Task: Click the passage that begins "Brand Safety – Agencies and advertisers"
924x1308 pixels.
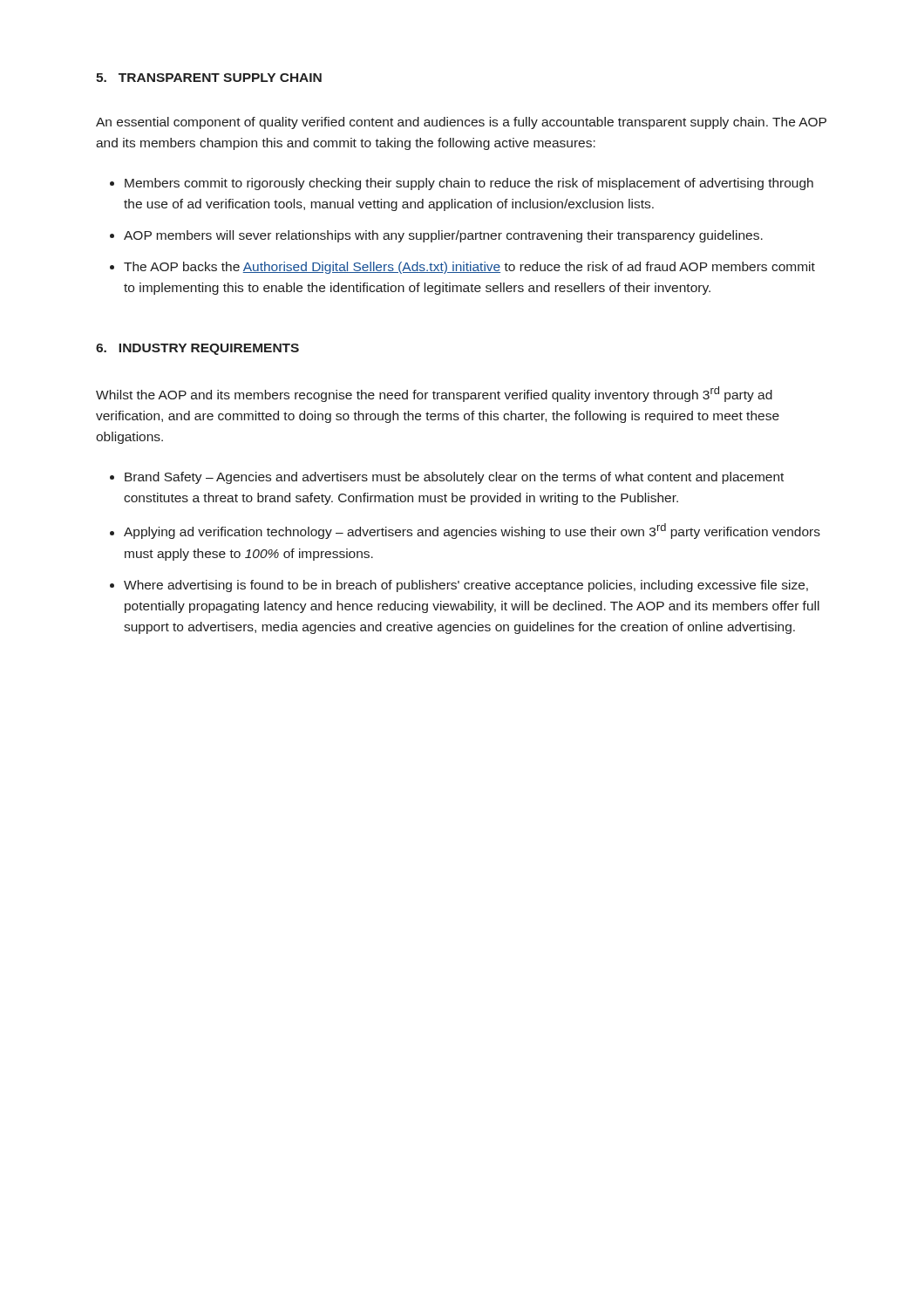Action: (x=454, y=487)
